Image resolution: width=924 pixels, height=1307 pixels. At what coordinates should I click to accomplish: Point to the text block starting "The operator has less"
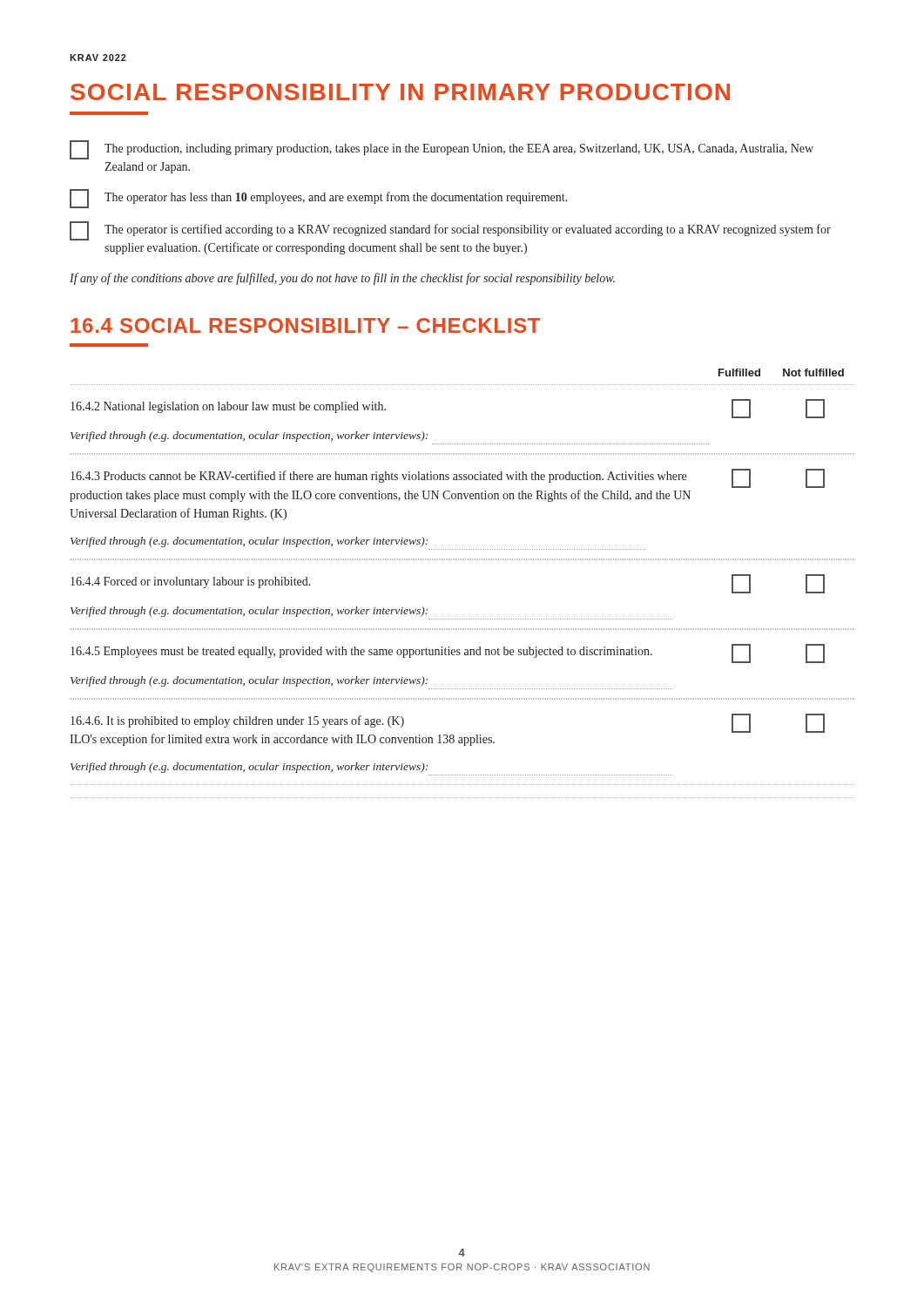(x=319, y=198)
